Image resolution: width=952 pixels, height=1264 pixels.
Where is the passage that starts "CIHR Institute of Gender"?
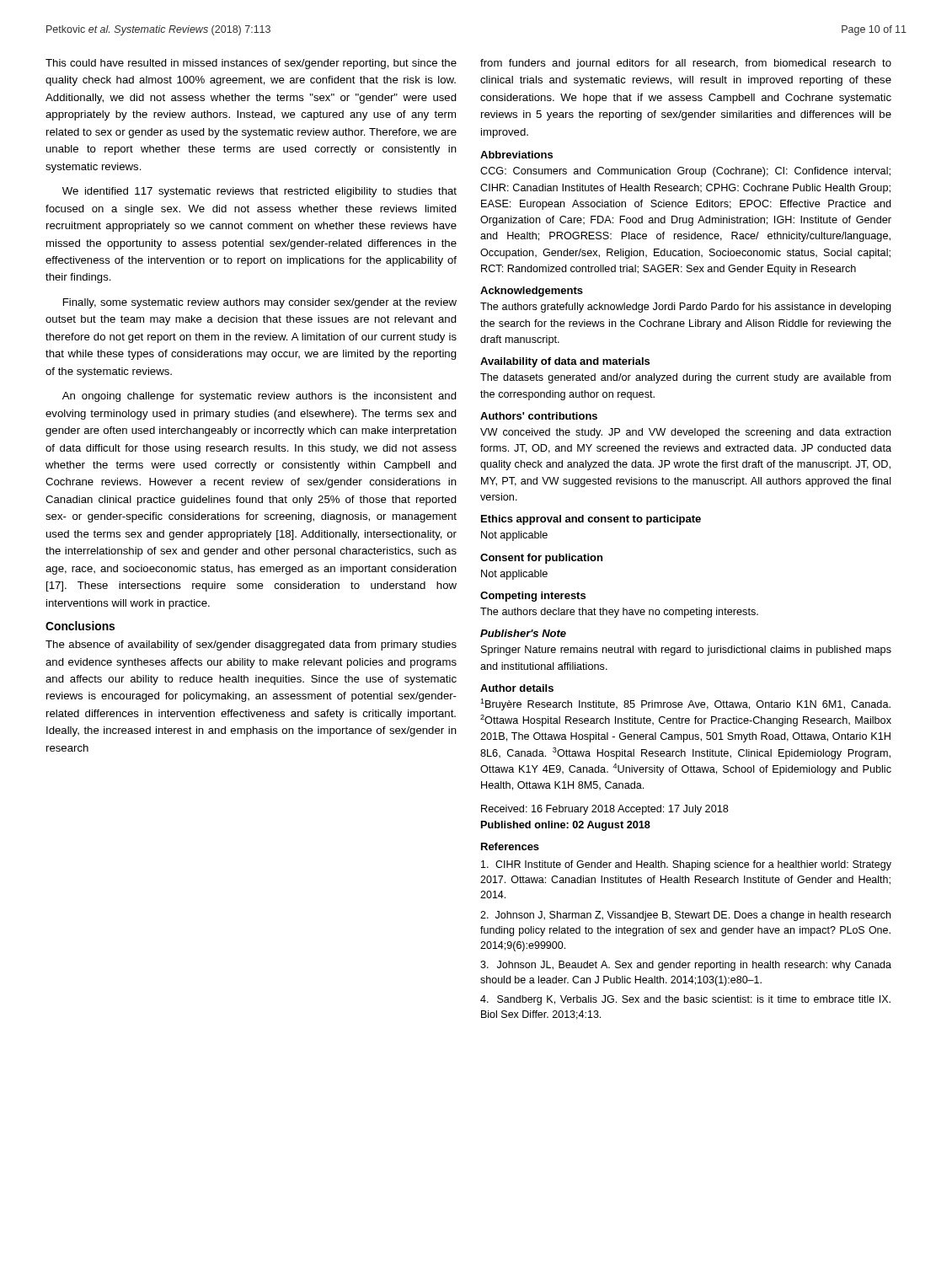point(686,880)
